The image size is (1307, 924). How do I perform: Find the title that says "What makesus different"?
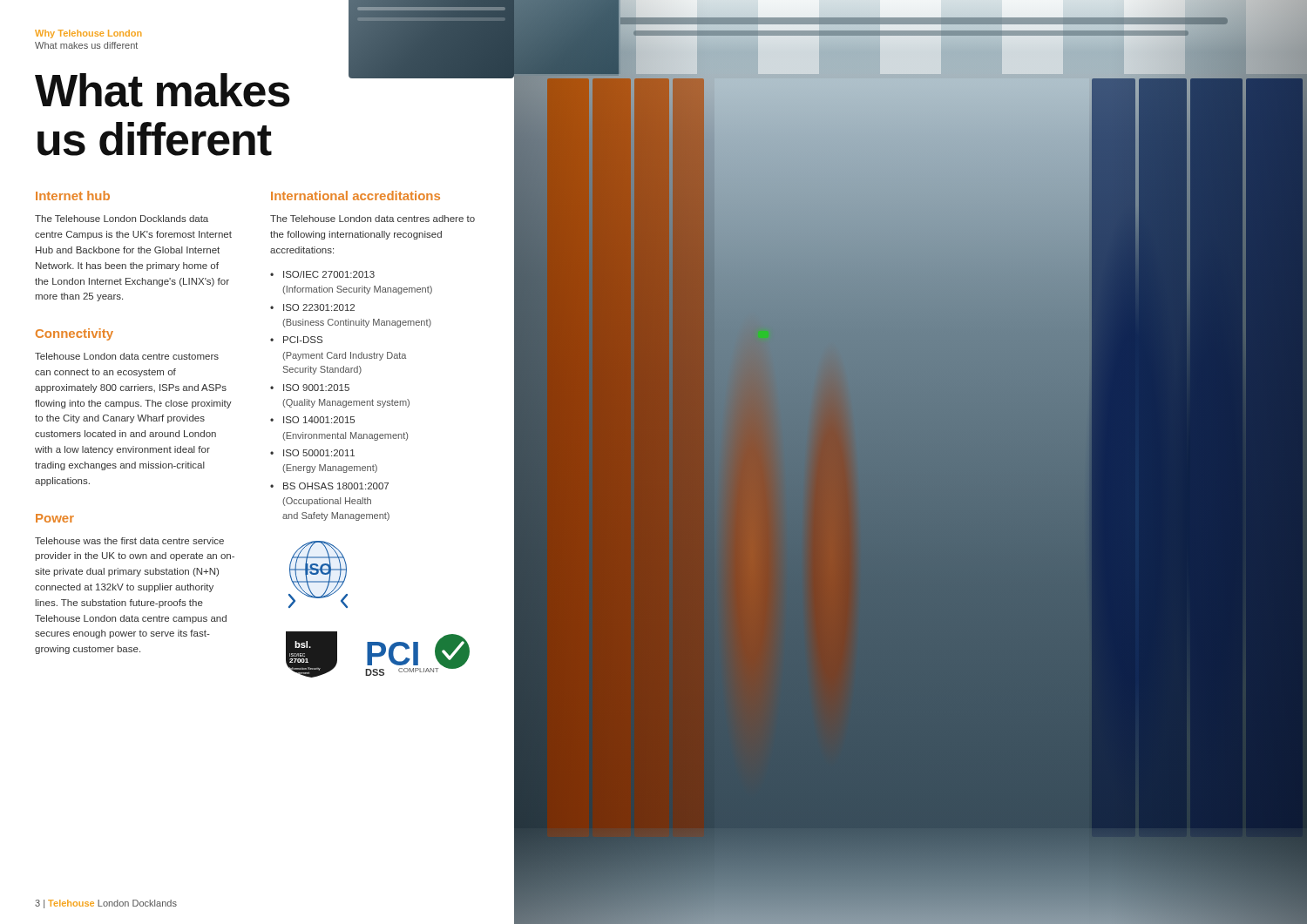[163, 115]
